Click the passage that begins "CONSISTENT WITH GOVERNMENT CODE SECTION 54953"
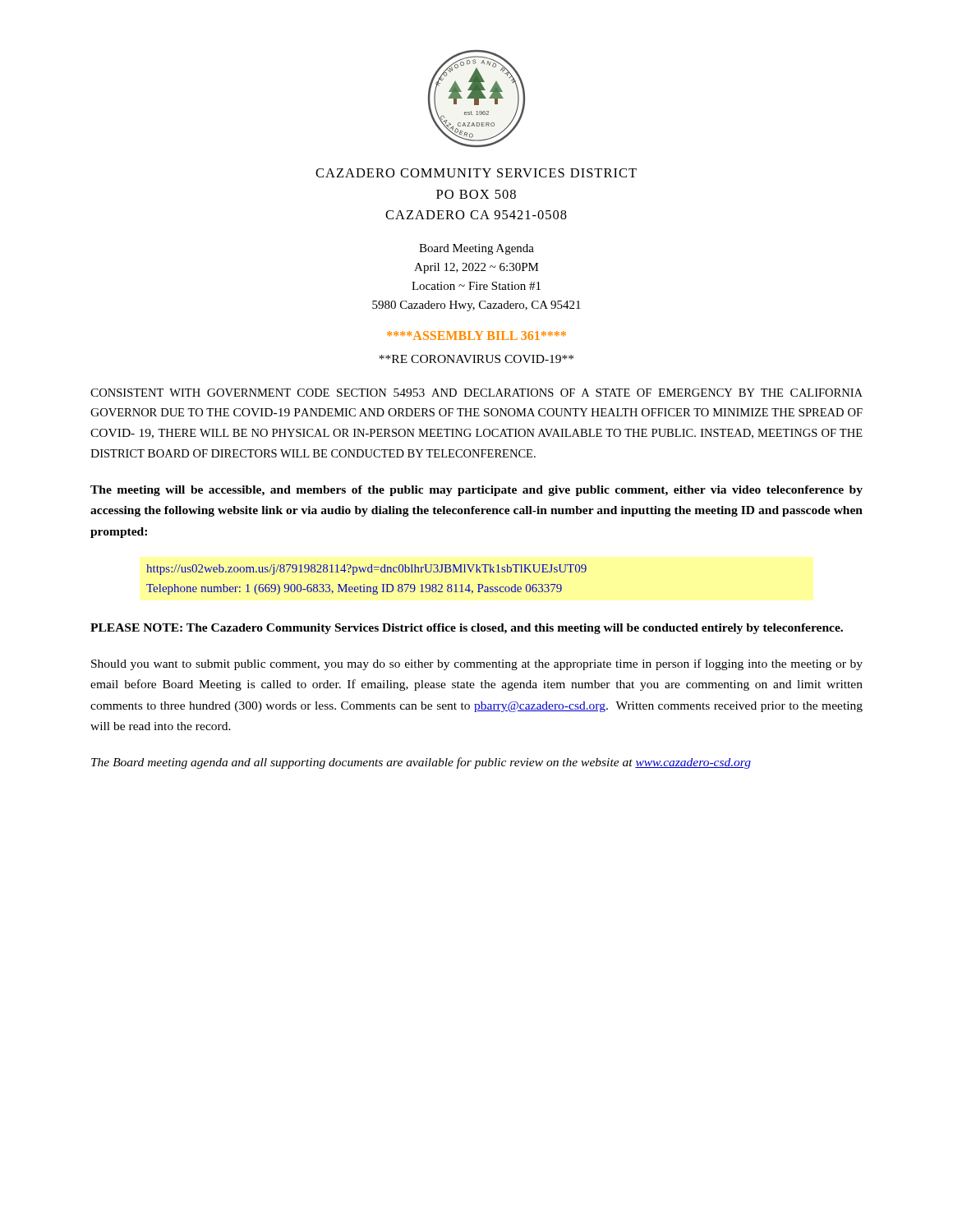The image size is (953, 1232). coord(476,423)
